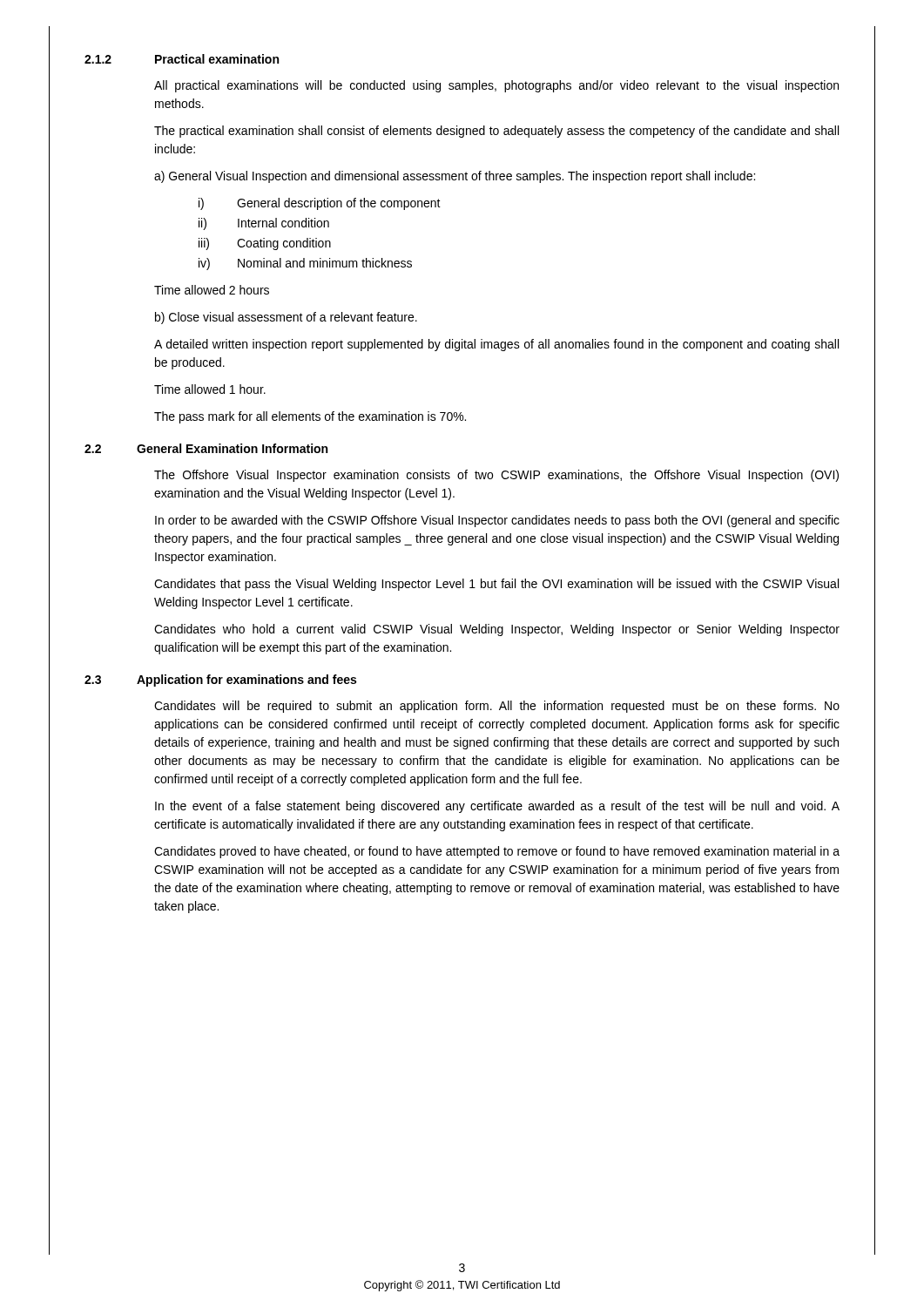924x1307 pixels.
Task: Locate the block starting "2.3 Application for examinations and fees"
Action: click(x=221, y=680)
